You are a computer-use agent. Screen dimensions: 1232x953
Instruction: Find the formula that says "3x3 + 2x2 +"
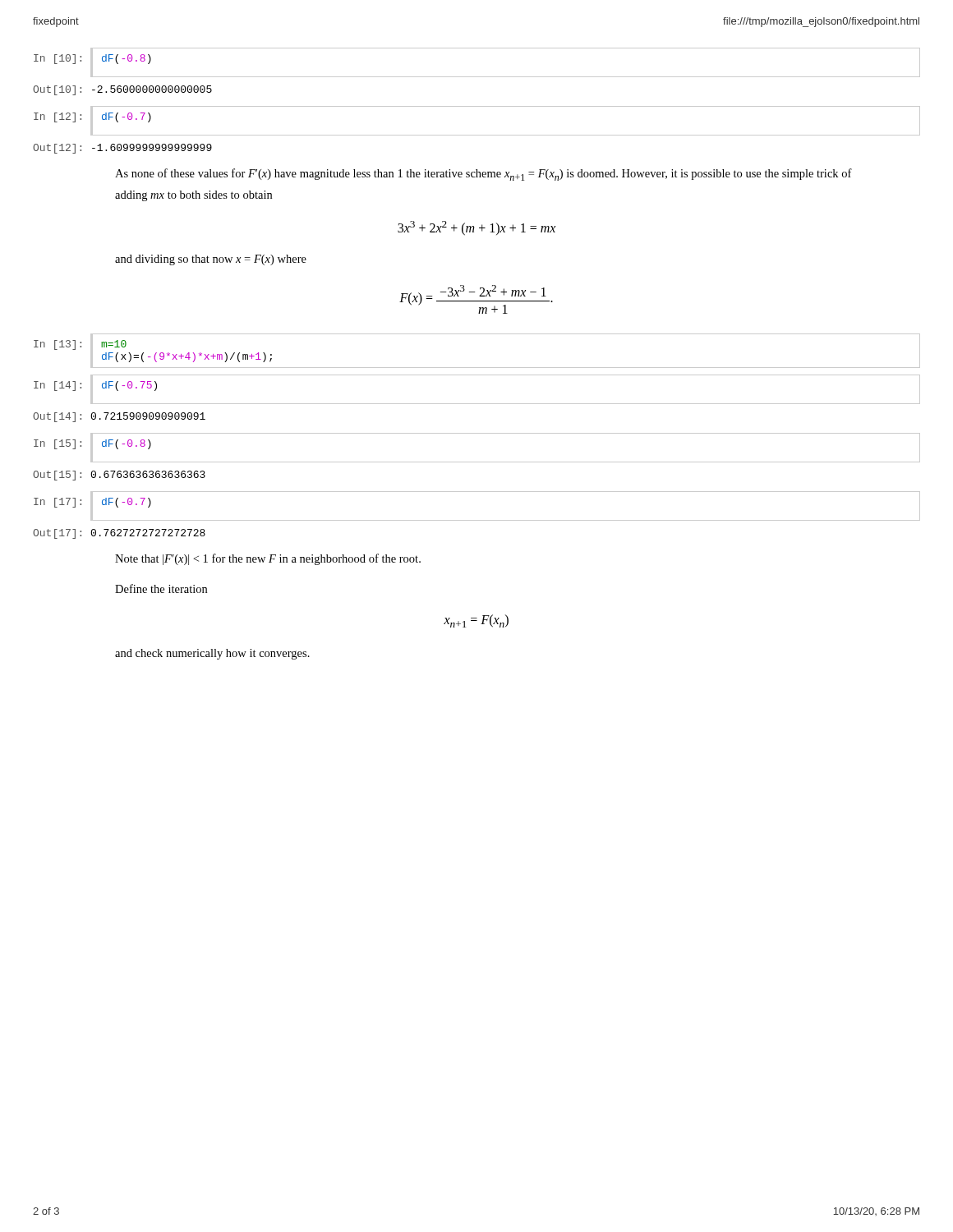click(x=476, y=227)
